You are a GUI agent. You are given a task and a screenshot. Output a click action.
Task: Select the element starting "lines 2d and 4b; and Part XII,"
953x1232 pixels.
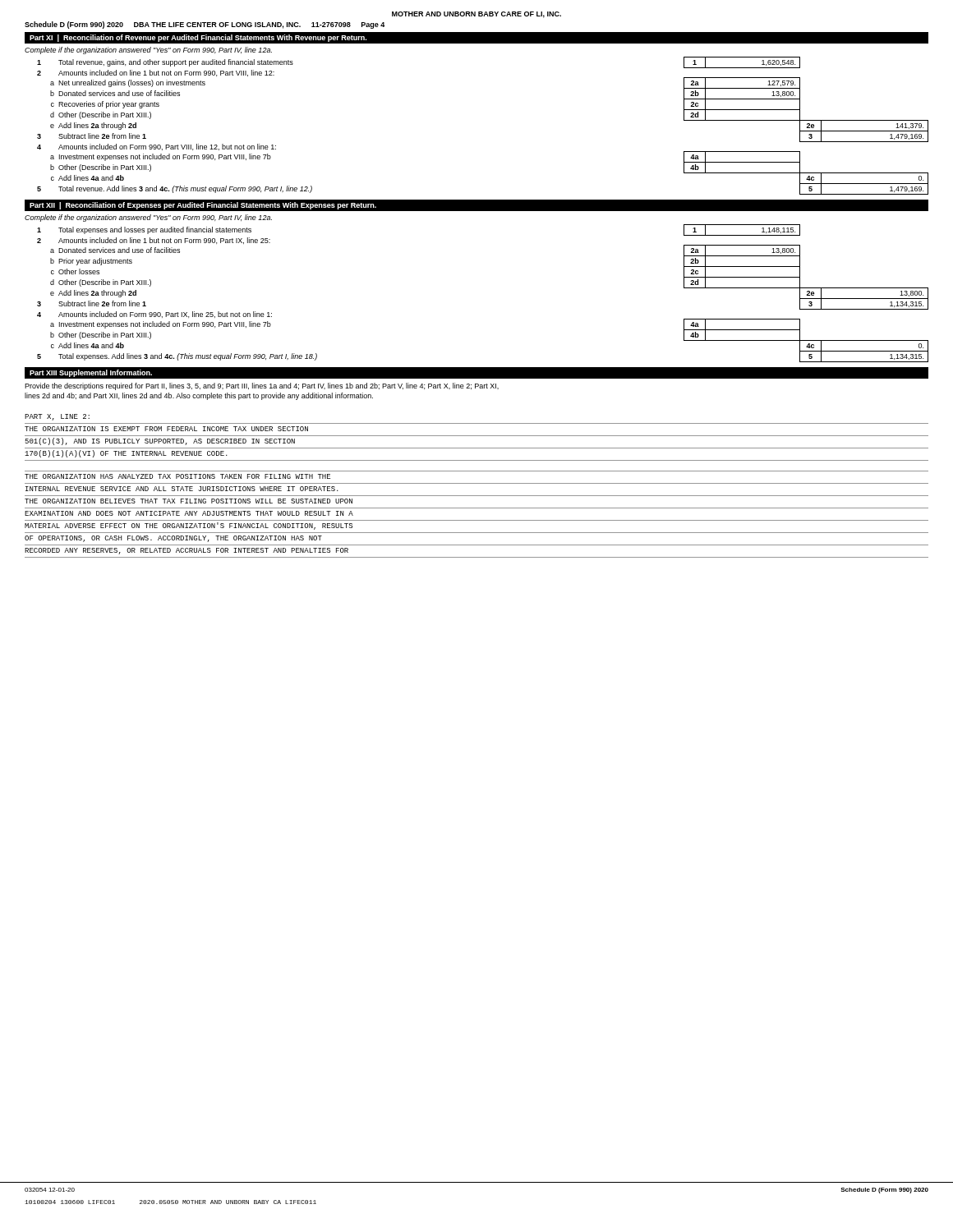coord(199,396)
